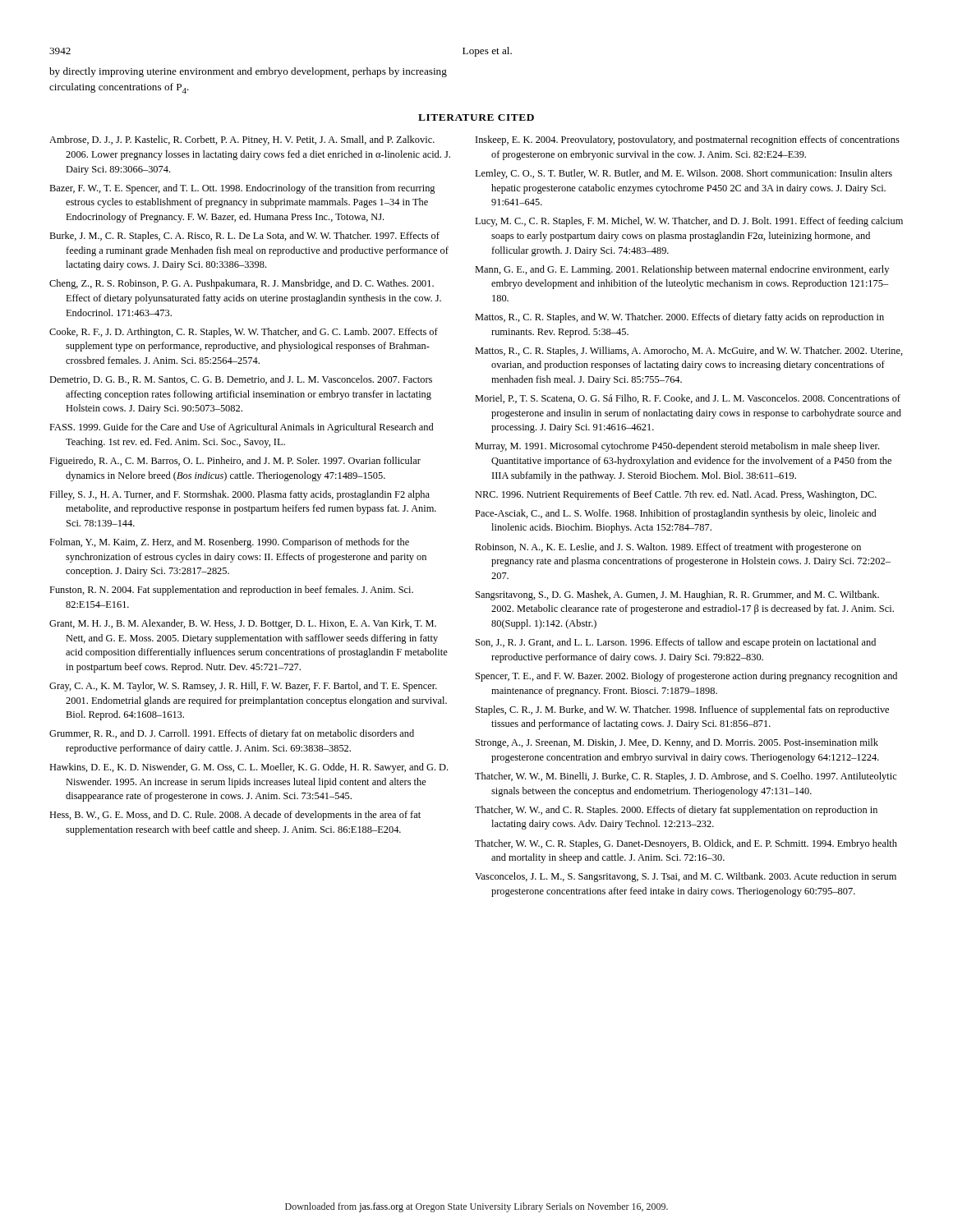Locate the list item containing "Mattos, R., C. R. Staples, and W. W."
This screenshot has width=953, height=1232.
point(679,324)
